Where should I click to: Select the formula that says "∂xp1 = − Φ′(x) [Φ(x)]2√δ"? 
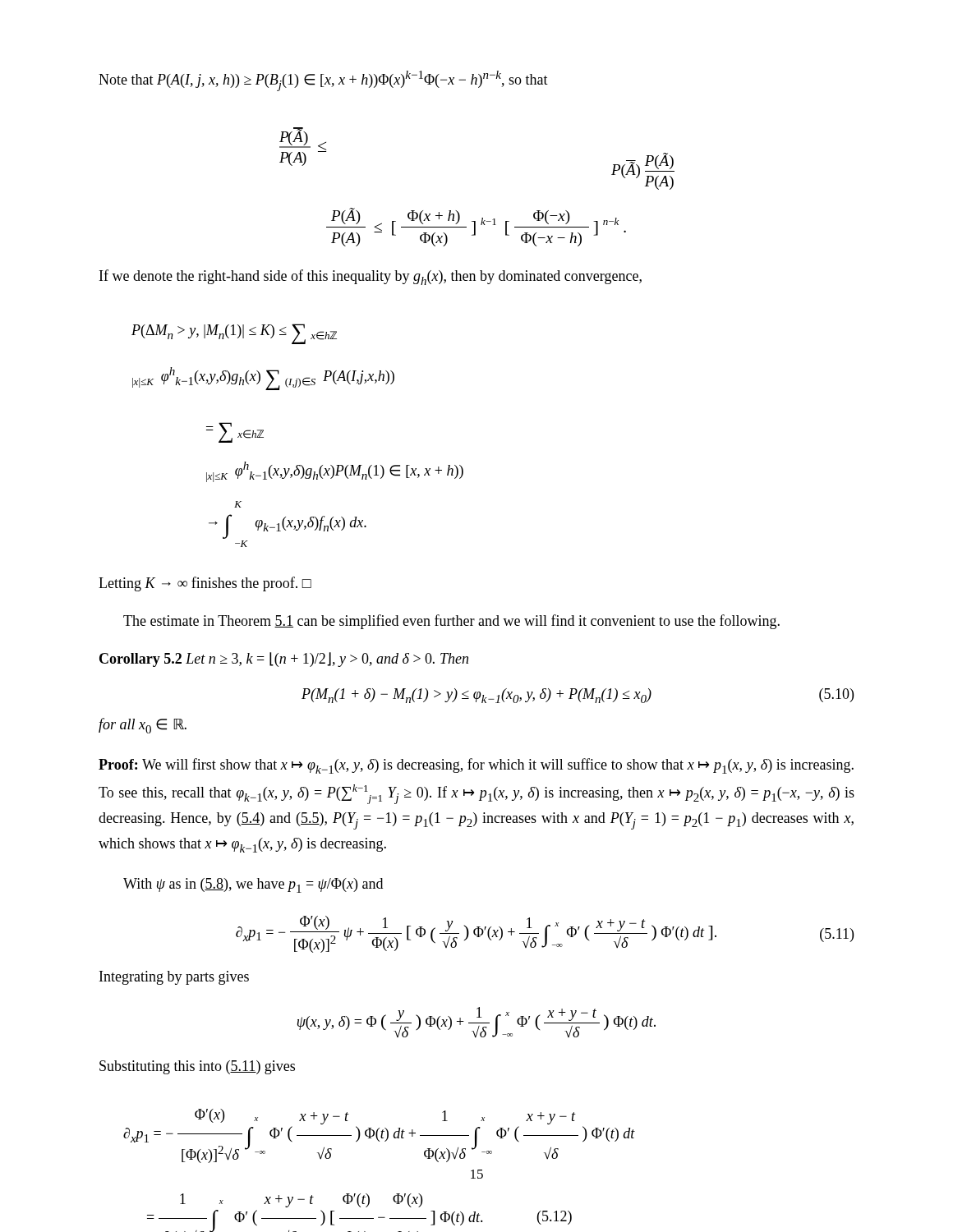point(216,1117)
